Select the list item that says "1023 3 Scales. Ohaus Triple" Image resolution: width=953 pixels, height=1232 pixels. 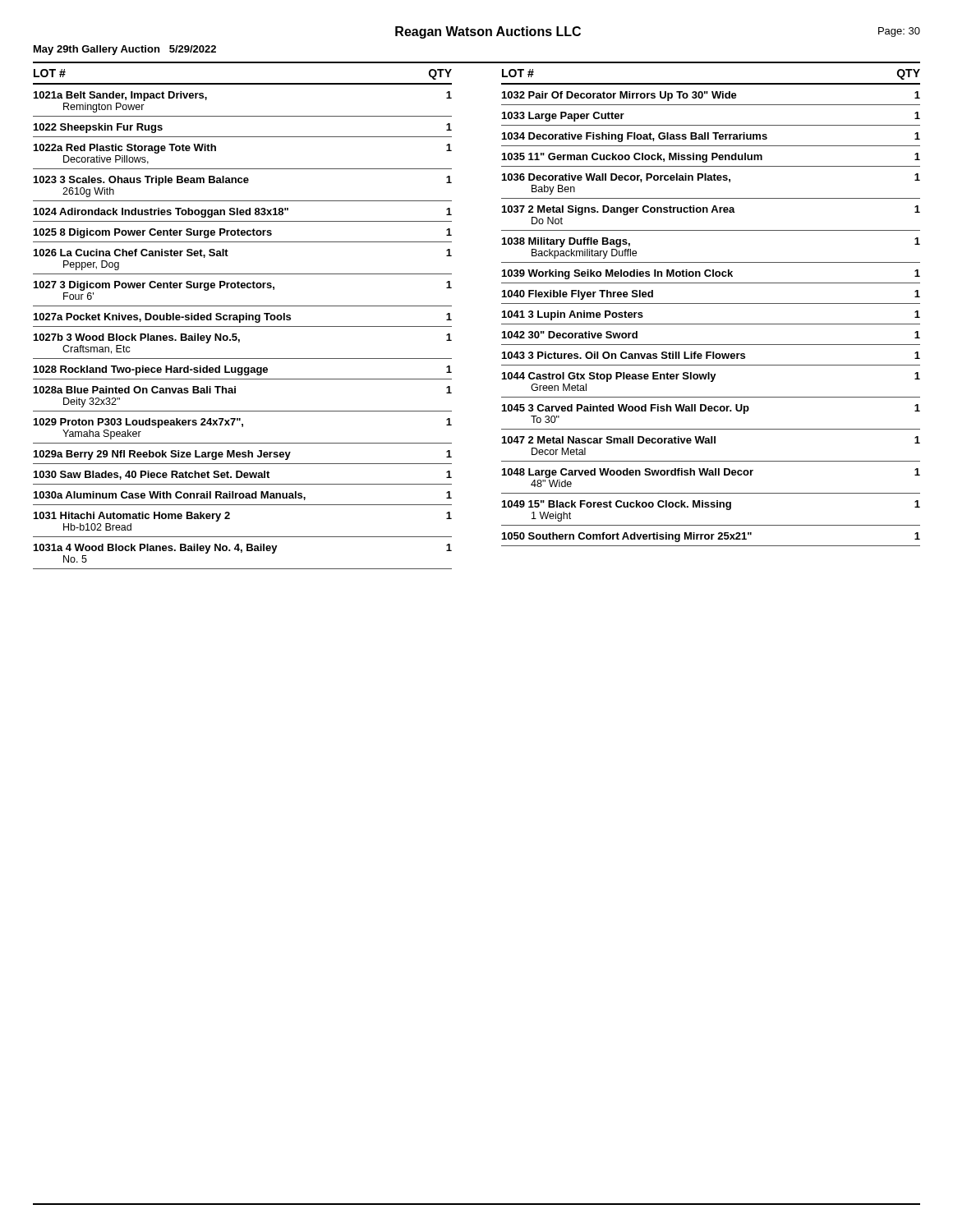click(242, 185)
